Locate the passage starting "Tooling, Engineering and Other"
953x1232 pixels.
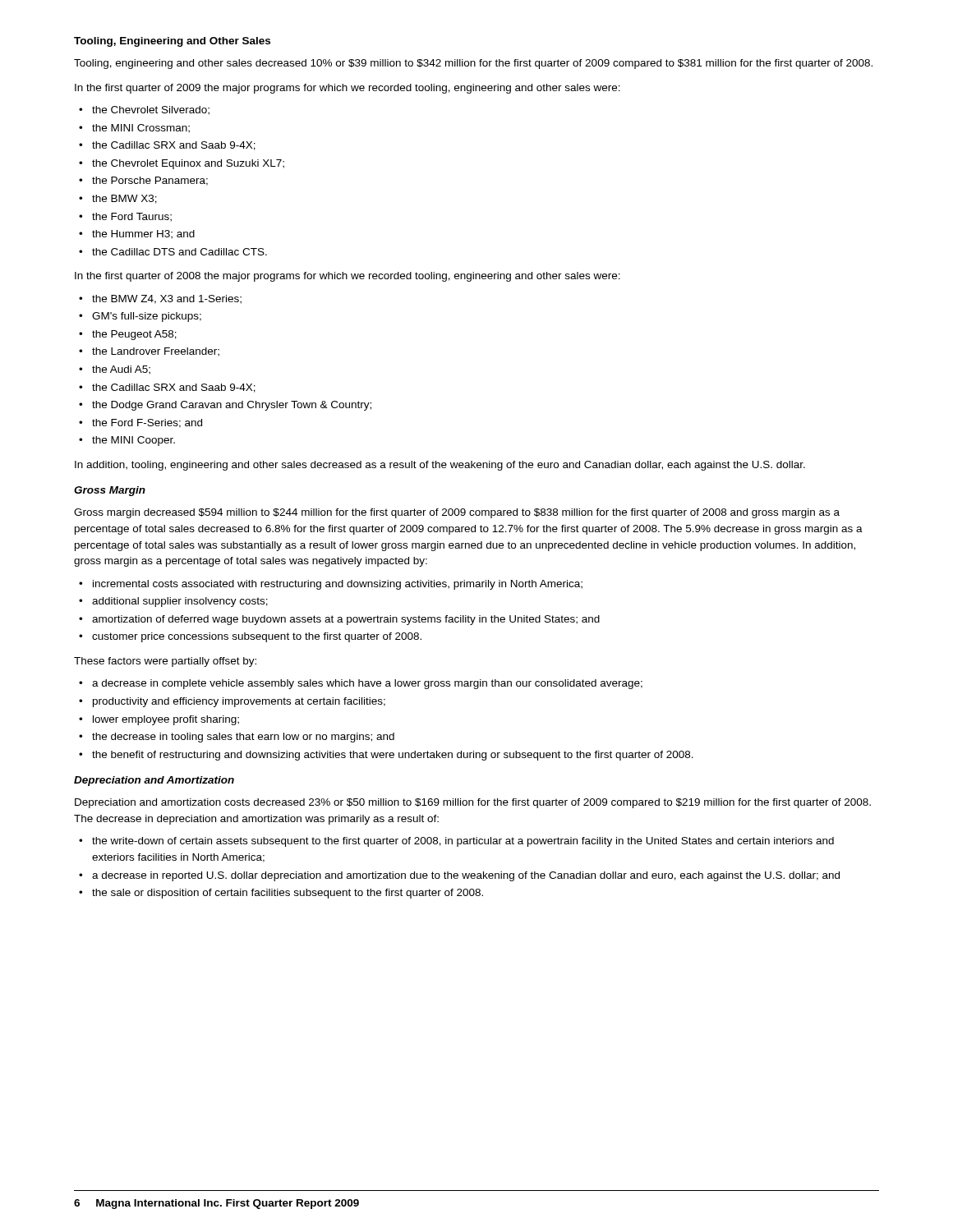(172, 41)
